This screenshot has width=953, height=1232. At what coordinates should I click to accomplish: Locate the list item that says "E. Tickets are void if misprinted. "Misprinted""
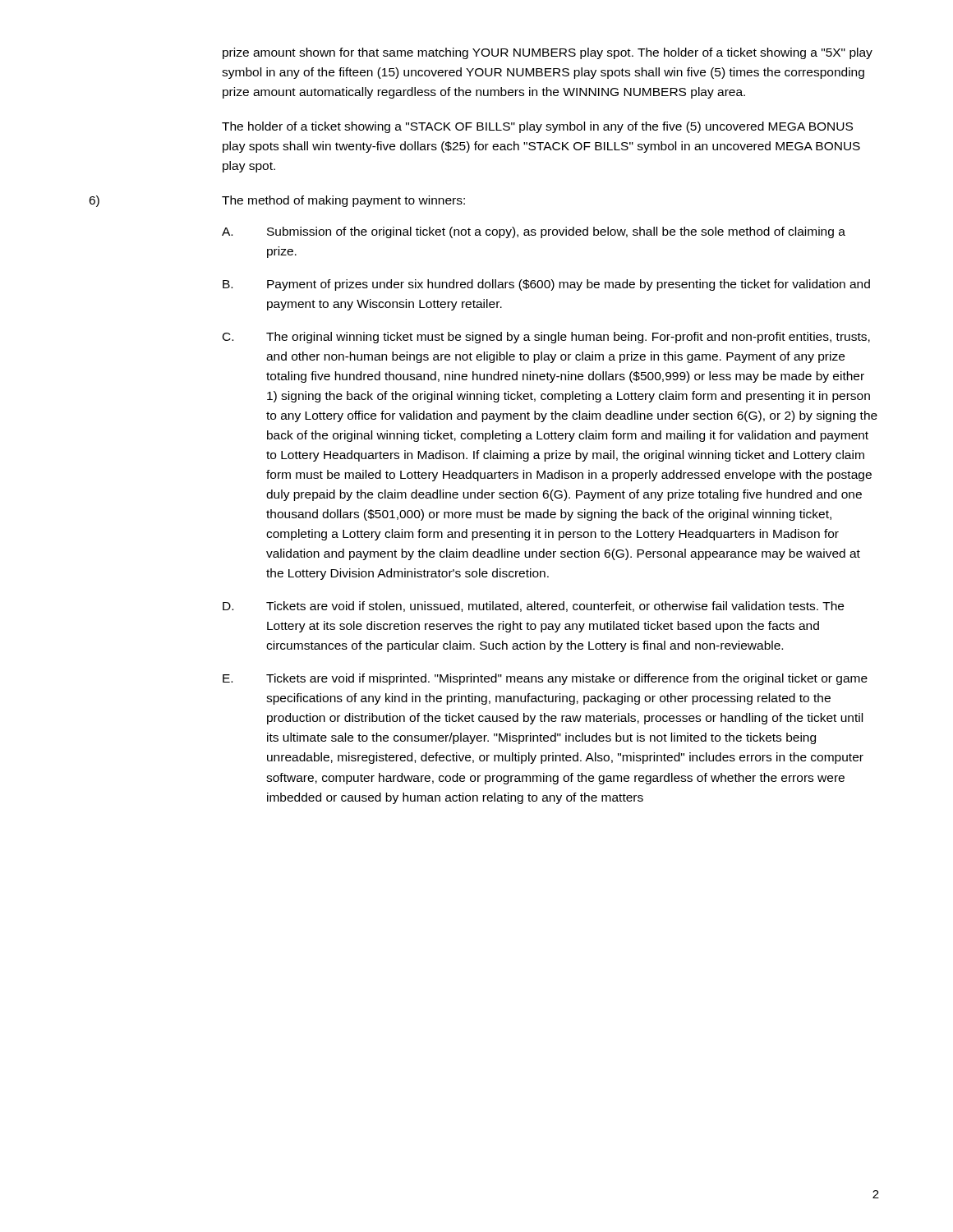coord(550,738)
